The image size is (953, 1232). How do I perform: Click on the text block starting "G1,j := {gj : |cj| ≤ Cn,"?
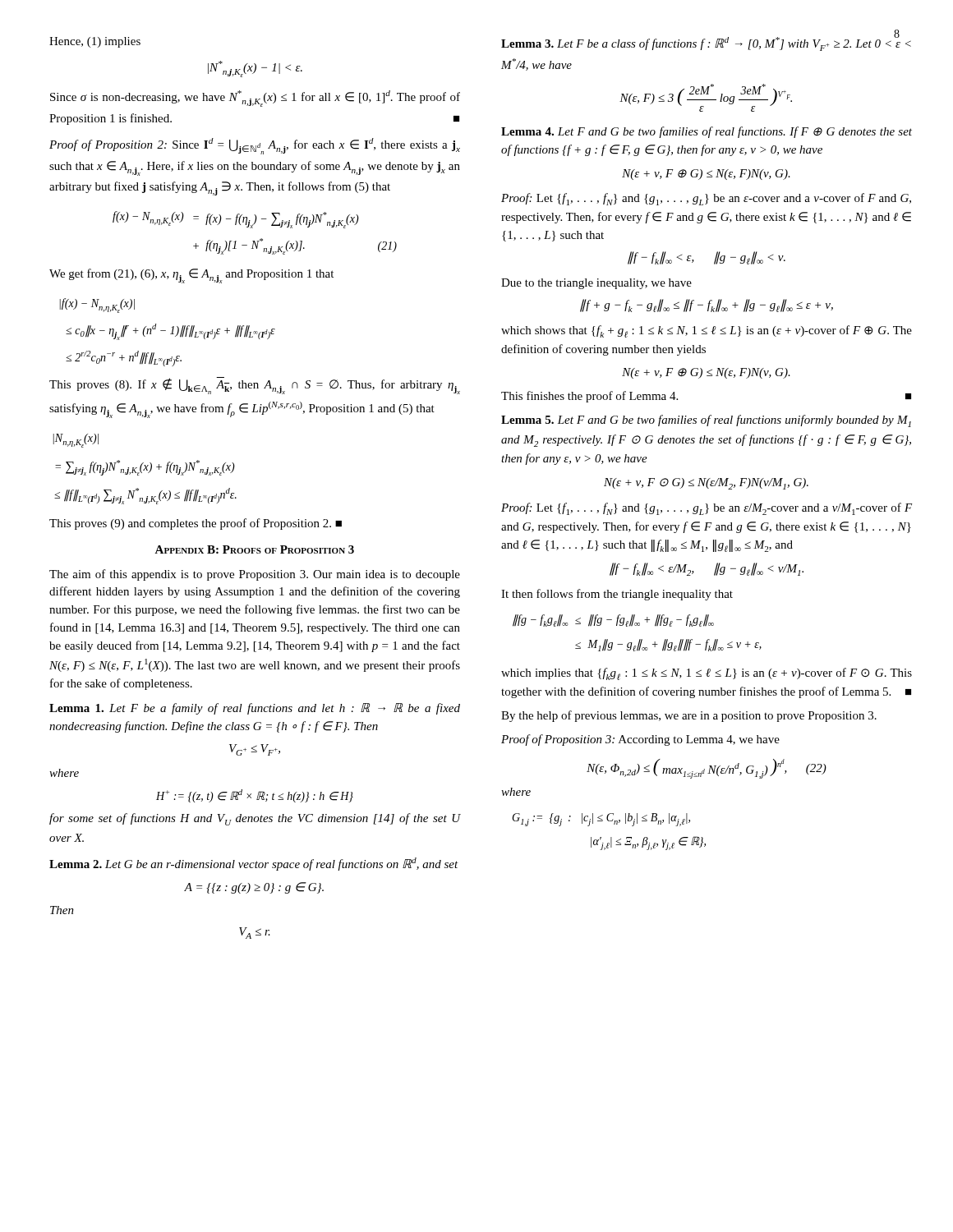pos(609,831)
